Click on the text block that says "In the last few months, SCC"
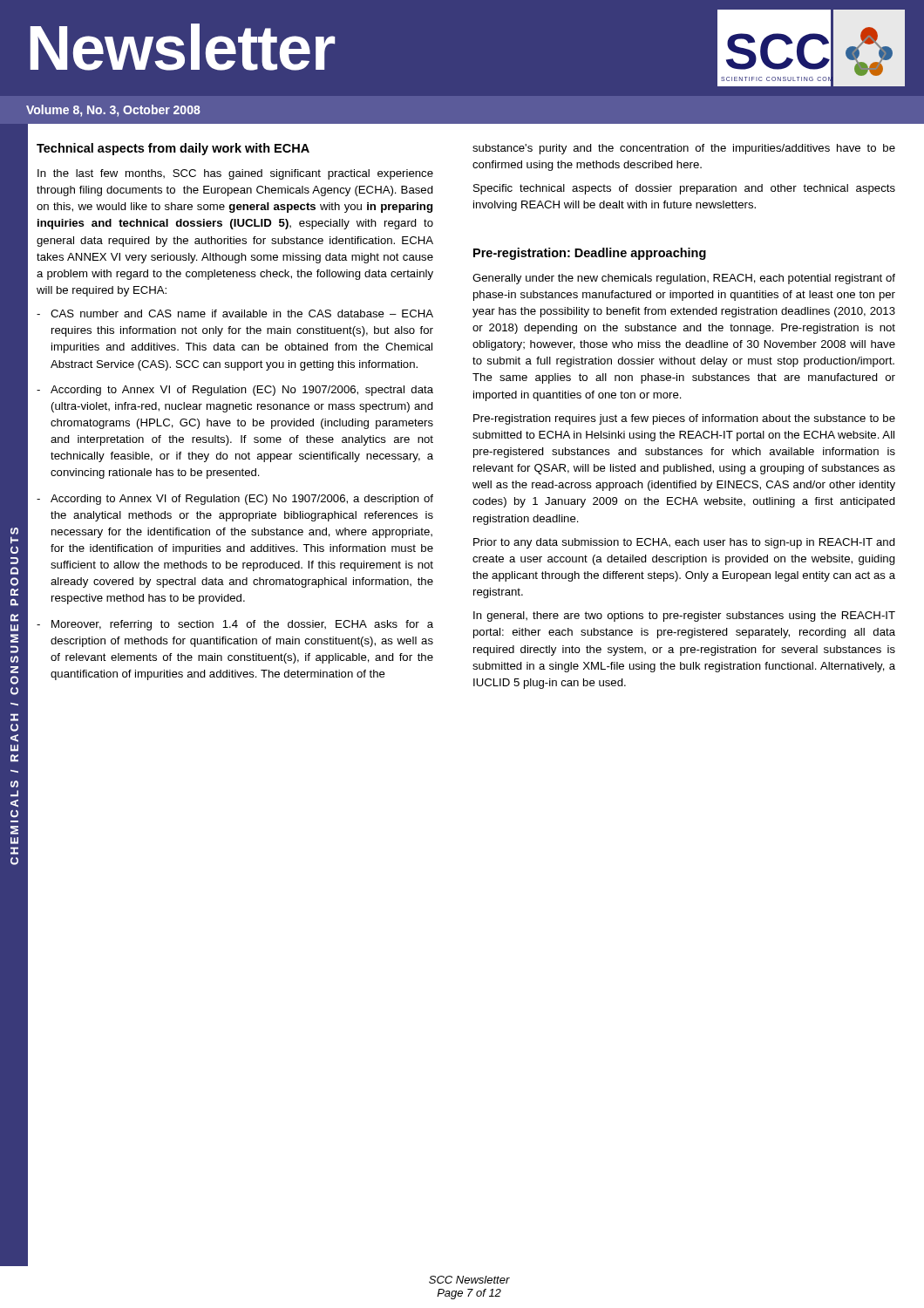924x1308 pixels. (235, 232)
